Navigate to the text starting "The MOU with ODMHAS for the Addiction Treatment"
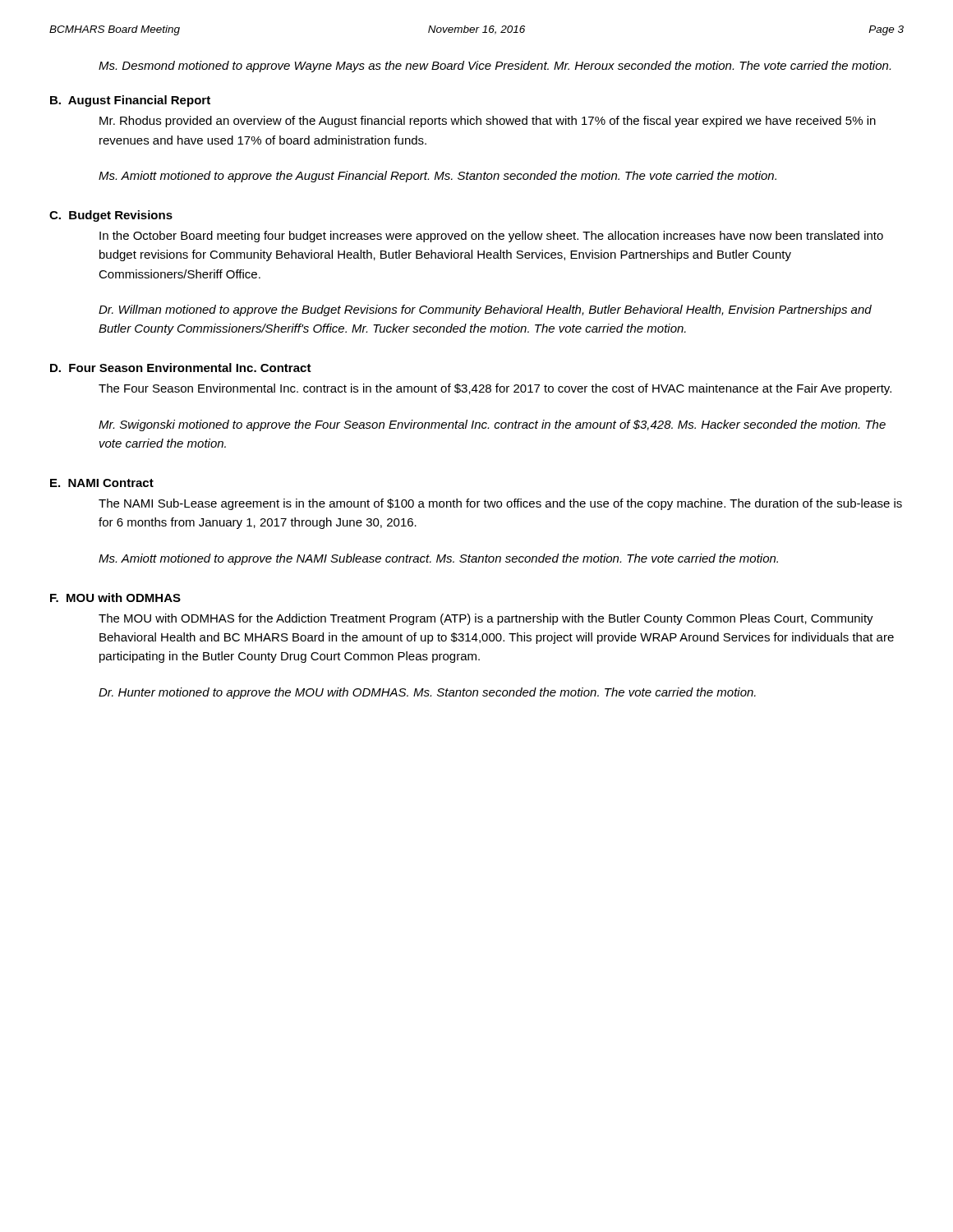953x1232 pixels. click(496, 637)
